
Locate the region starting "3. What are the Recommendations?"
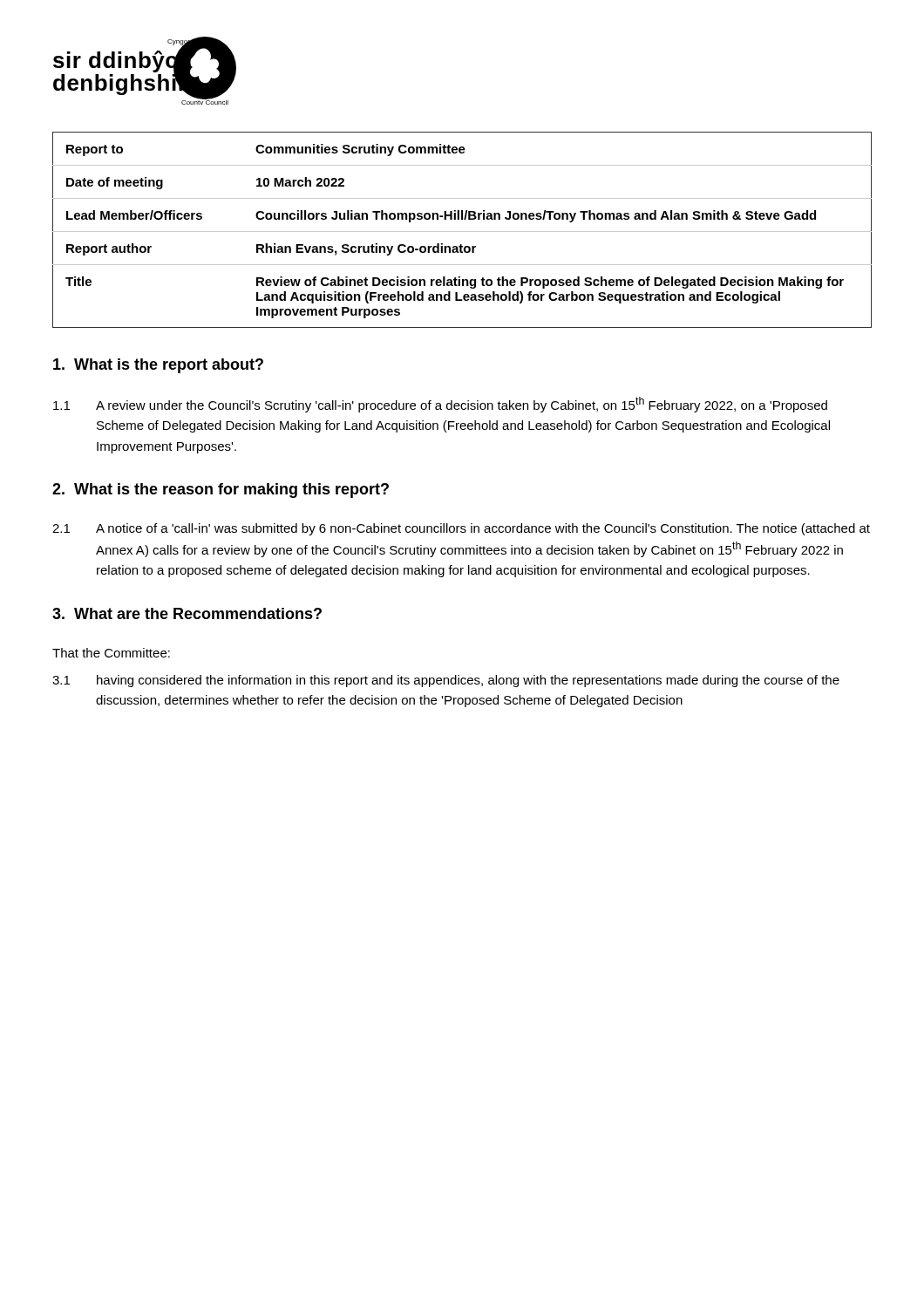tap(187, 614)
